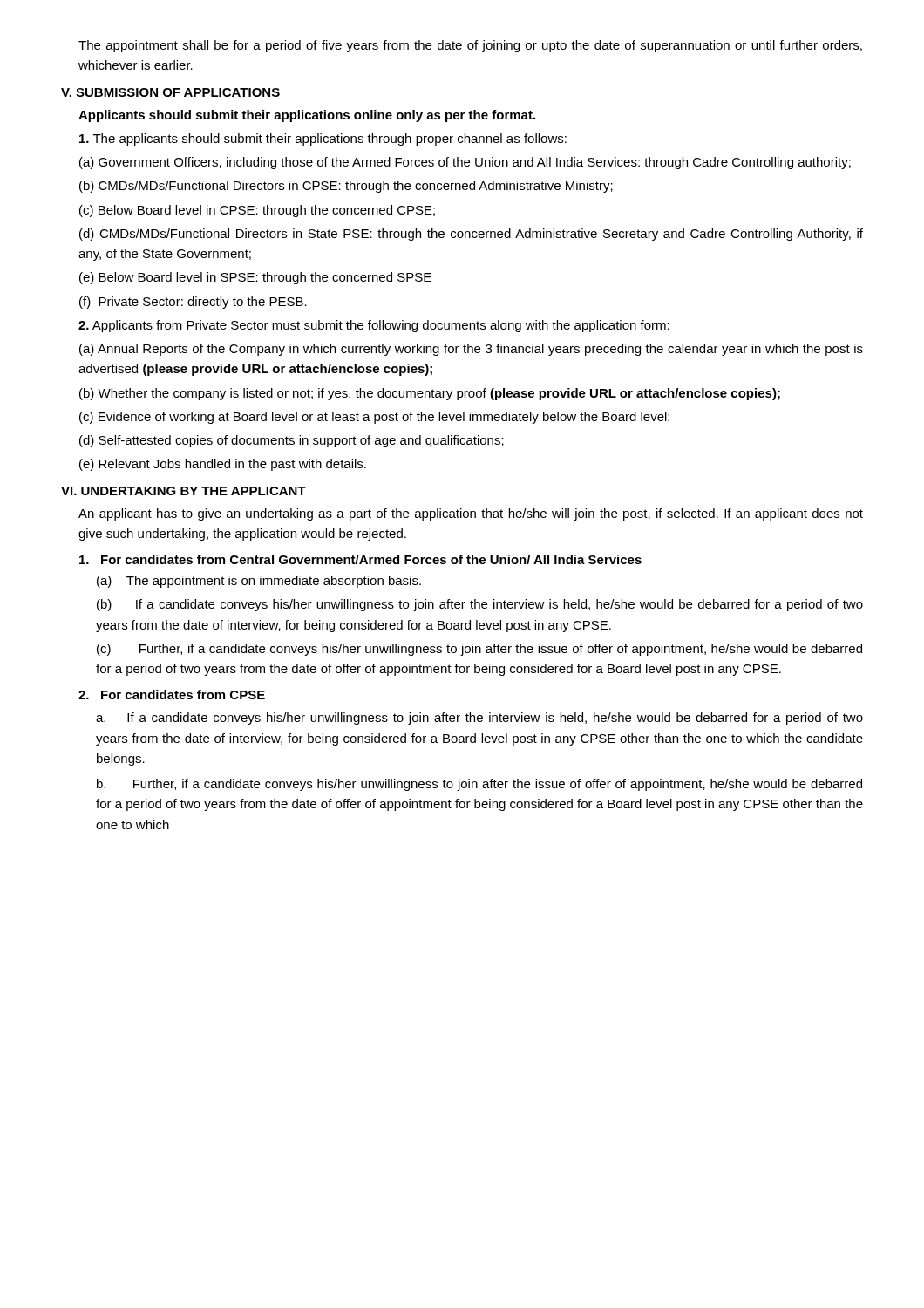Select the block starting "(a) Annual Reports of the Company"
The height and width of the screenshot is (1308, 924).
[471, 359]
